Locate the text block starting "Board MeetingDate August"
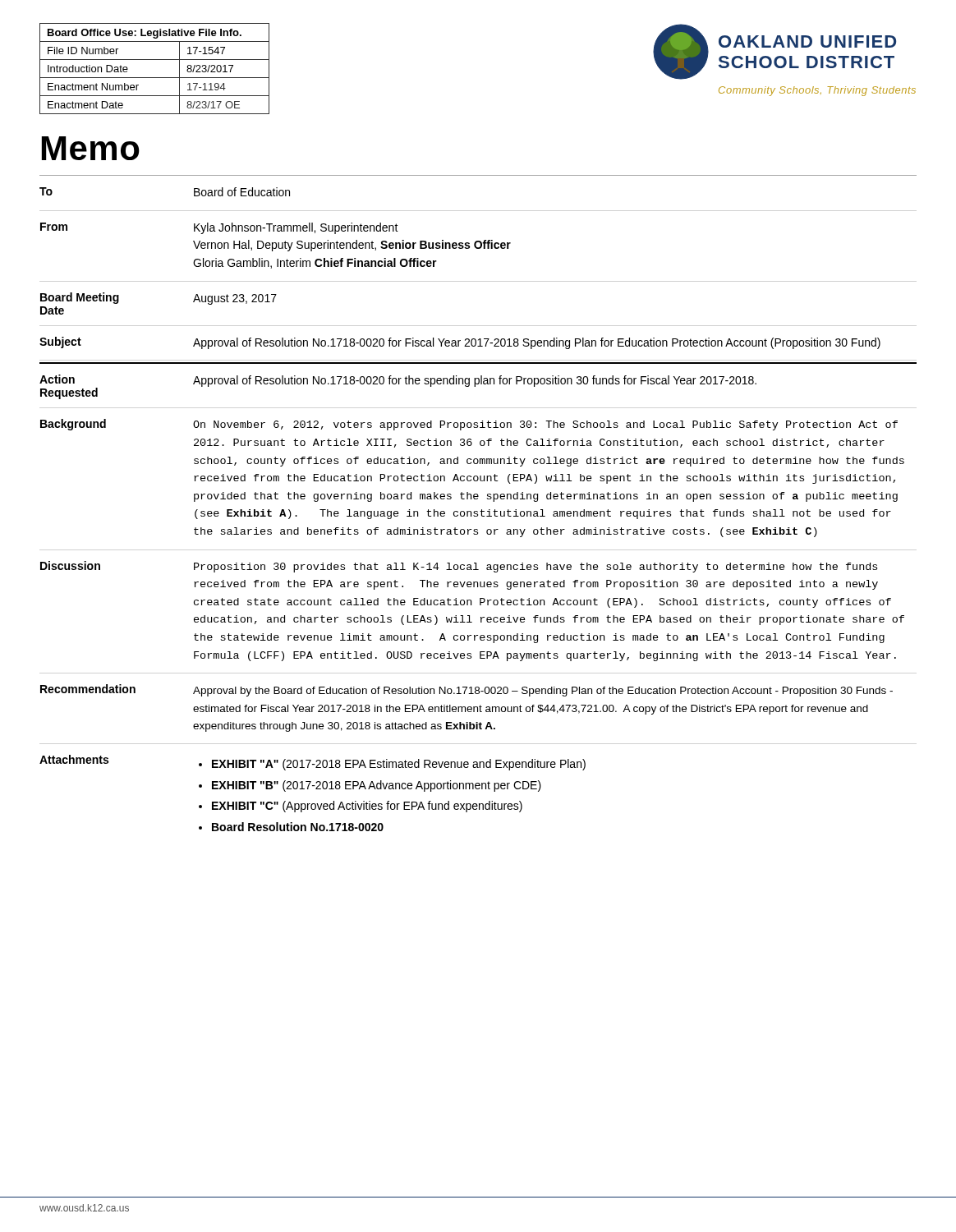The width and height of the screenshot is (956, 1232). point(80,299)
